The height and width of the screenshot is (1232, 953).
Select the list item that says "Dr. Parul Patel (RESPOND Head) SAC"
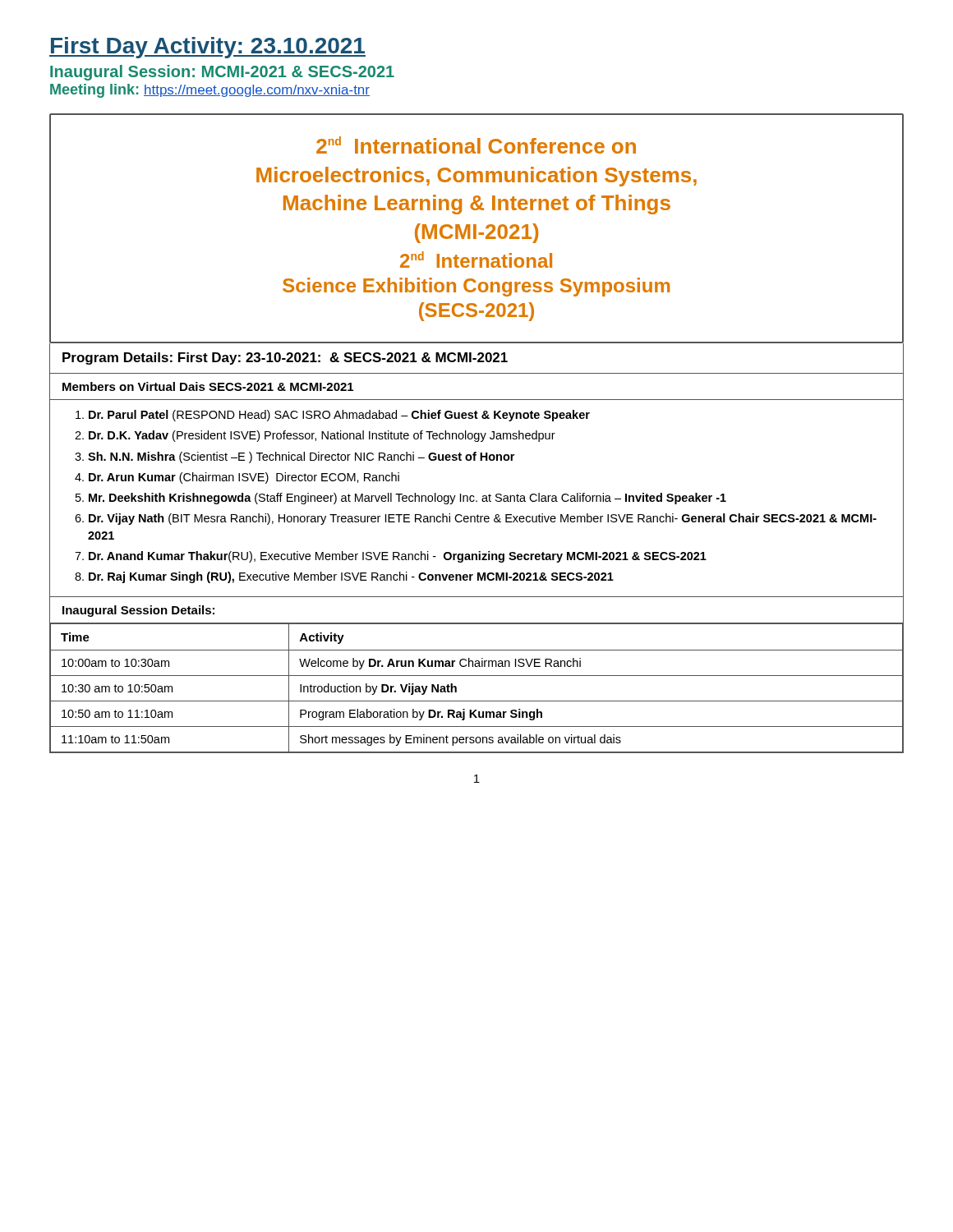click(x=339, y=415)
